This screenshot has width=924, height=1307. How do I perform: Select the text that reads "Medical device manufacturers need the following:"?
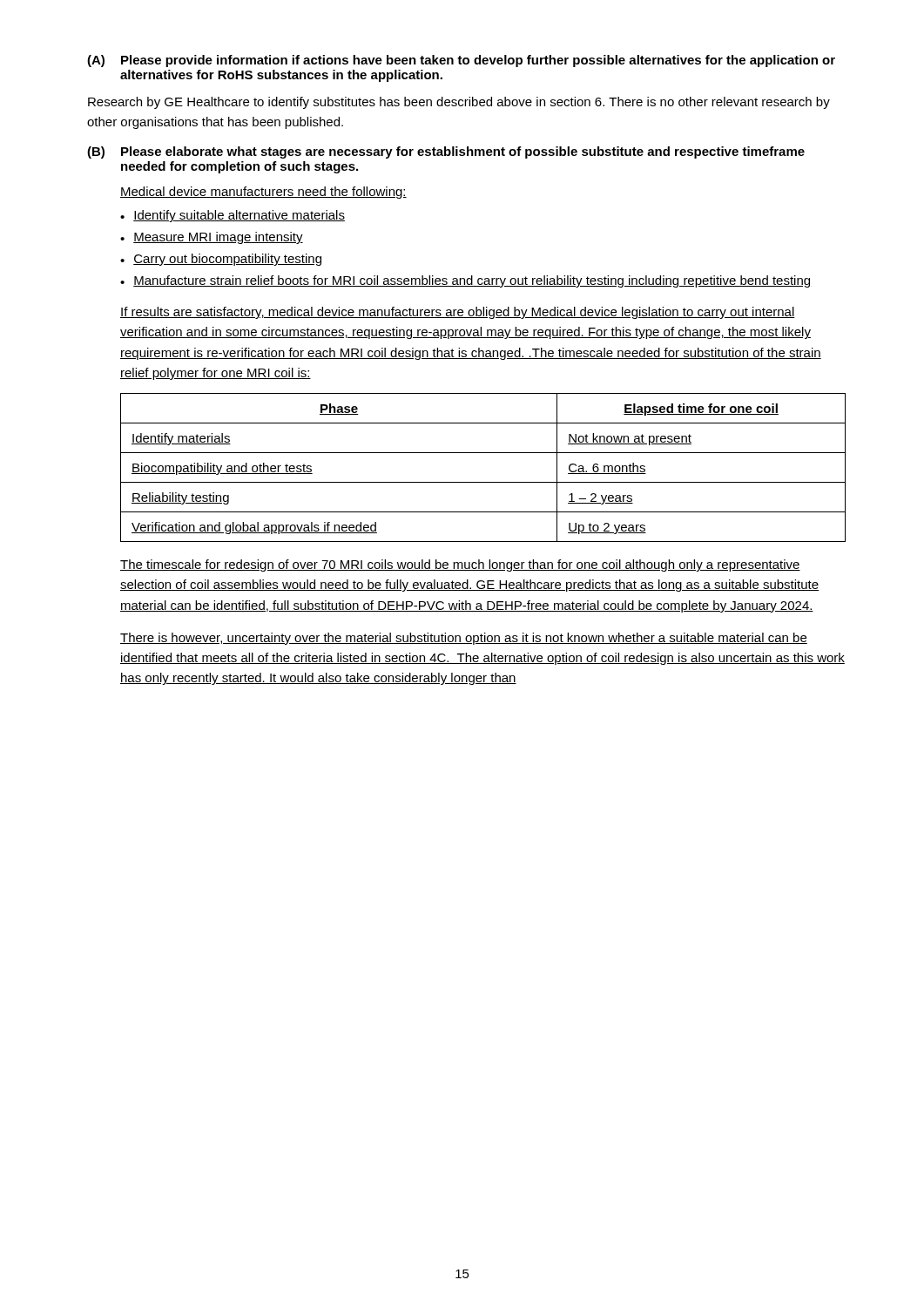[x=263, y=191]
